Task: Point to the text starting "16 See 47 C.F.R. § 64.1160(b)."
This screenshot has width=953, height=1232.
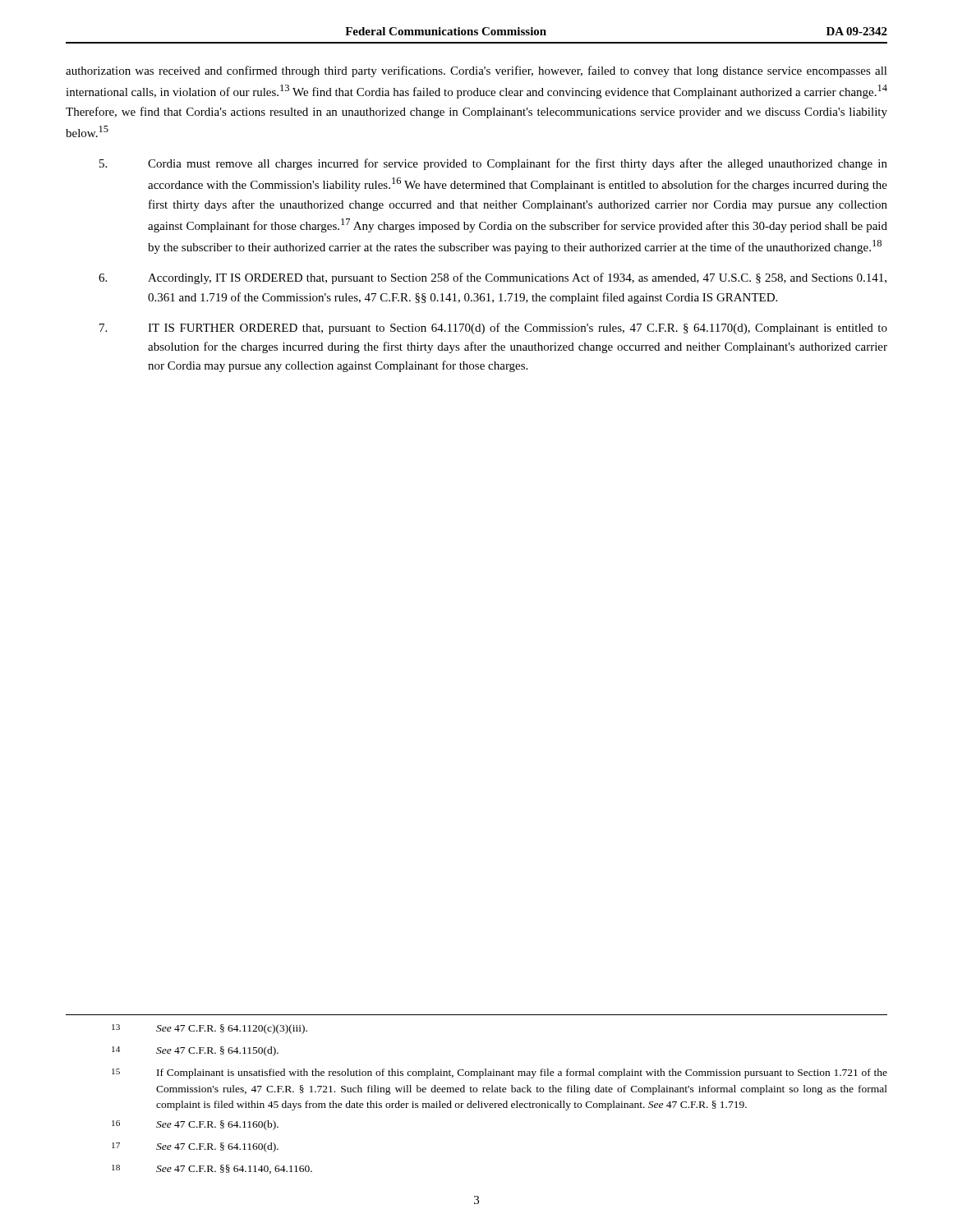Action: click(195, 1125)
